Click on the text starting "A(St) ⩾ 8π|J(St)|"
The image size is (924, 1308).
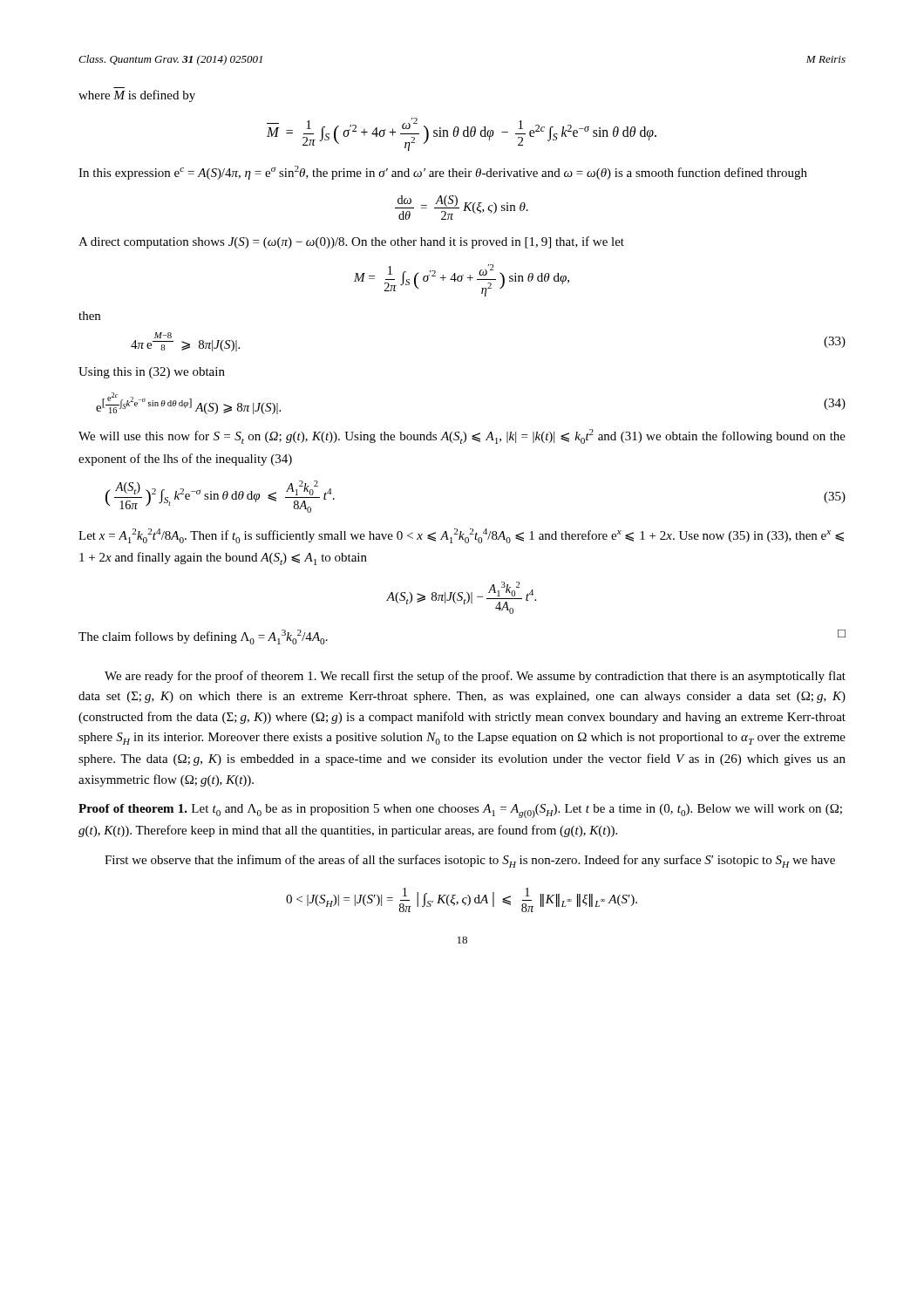[462, 598]
